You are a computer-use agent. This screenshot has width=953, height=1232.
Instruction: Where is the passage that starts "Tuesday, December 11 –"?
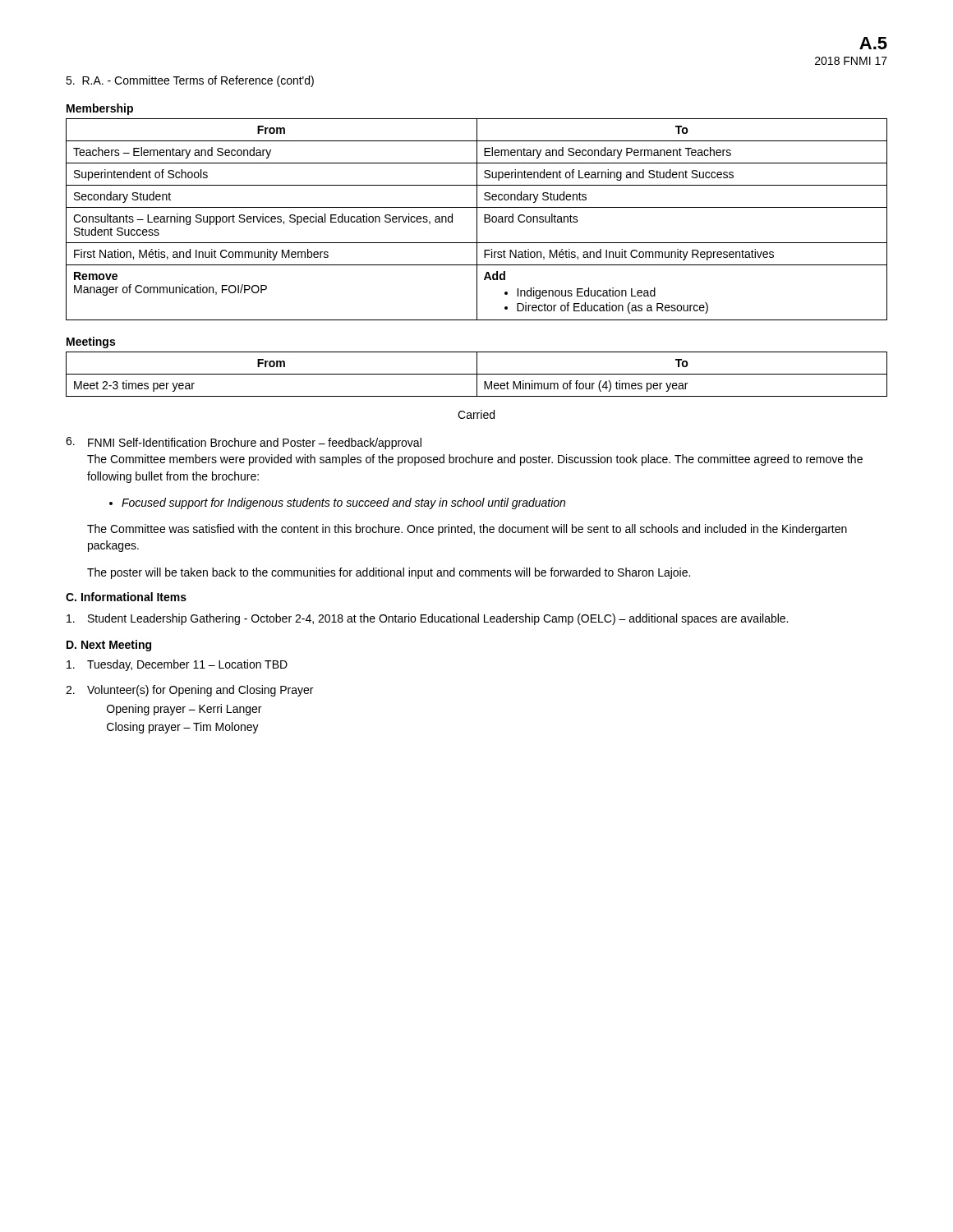pyautogui.click(x=177, y=665)
